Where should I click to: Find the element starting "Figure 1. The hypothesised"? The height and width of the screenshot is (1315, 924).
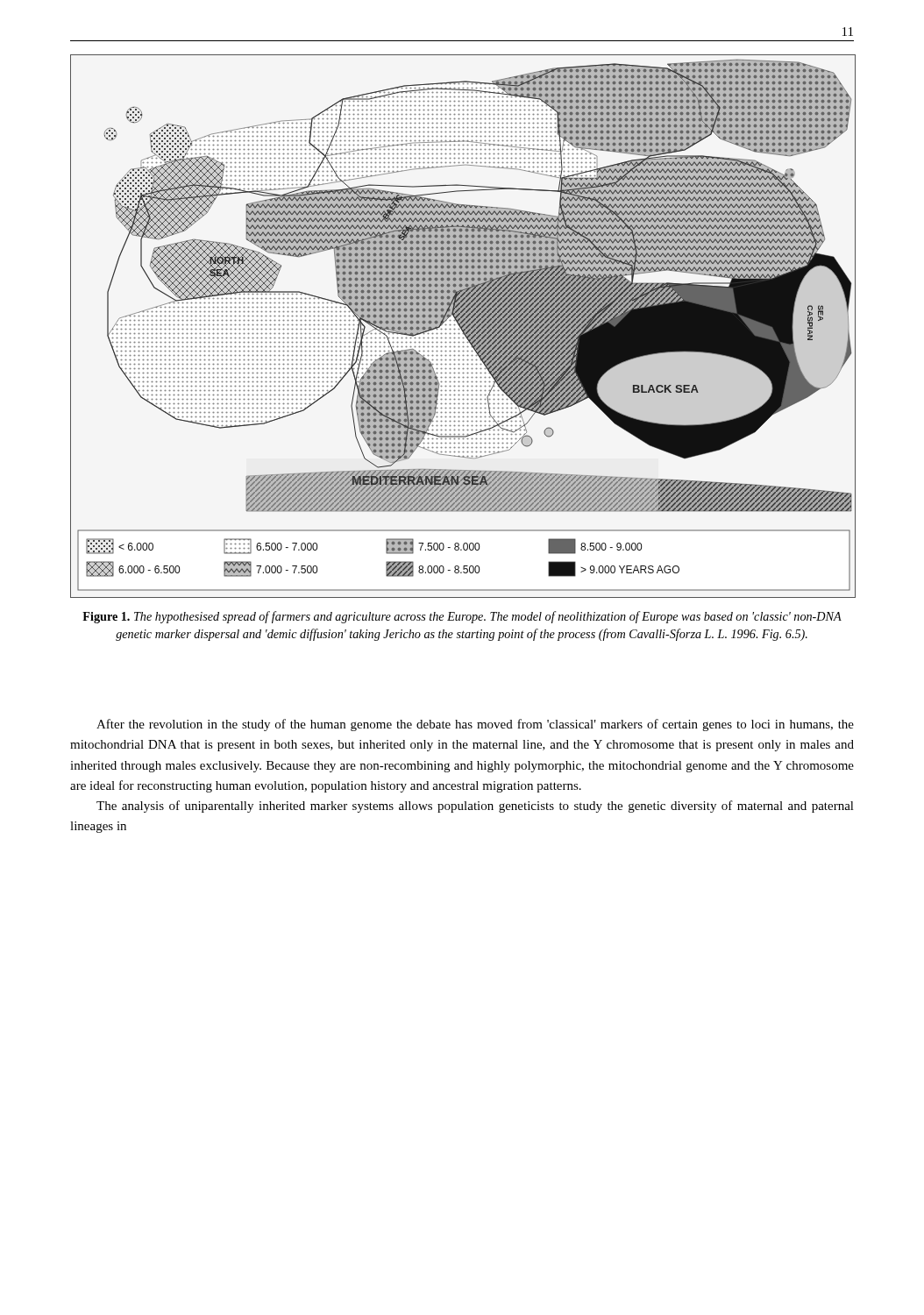pyautogui.click(x=462, y=625)
